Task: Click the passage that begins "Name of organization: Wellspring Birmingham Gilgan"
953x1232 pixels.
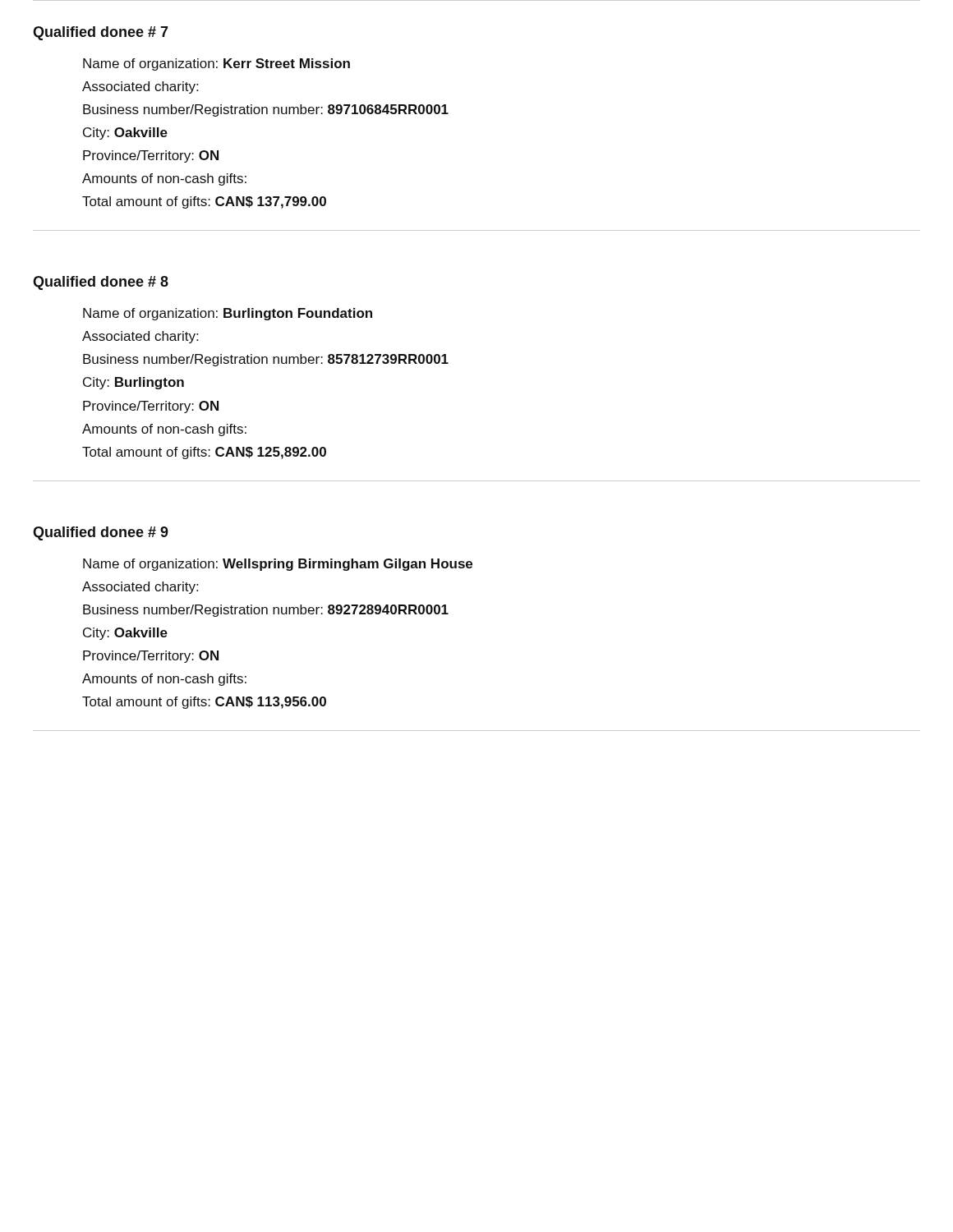Action: [x=278, y=565]
